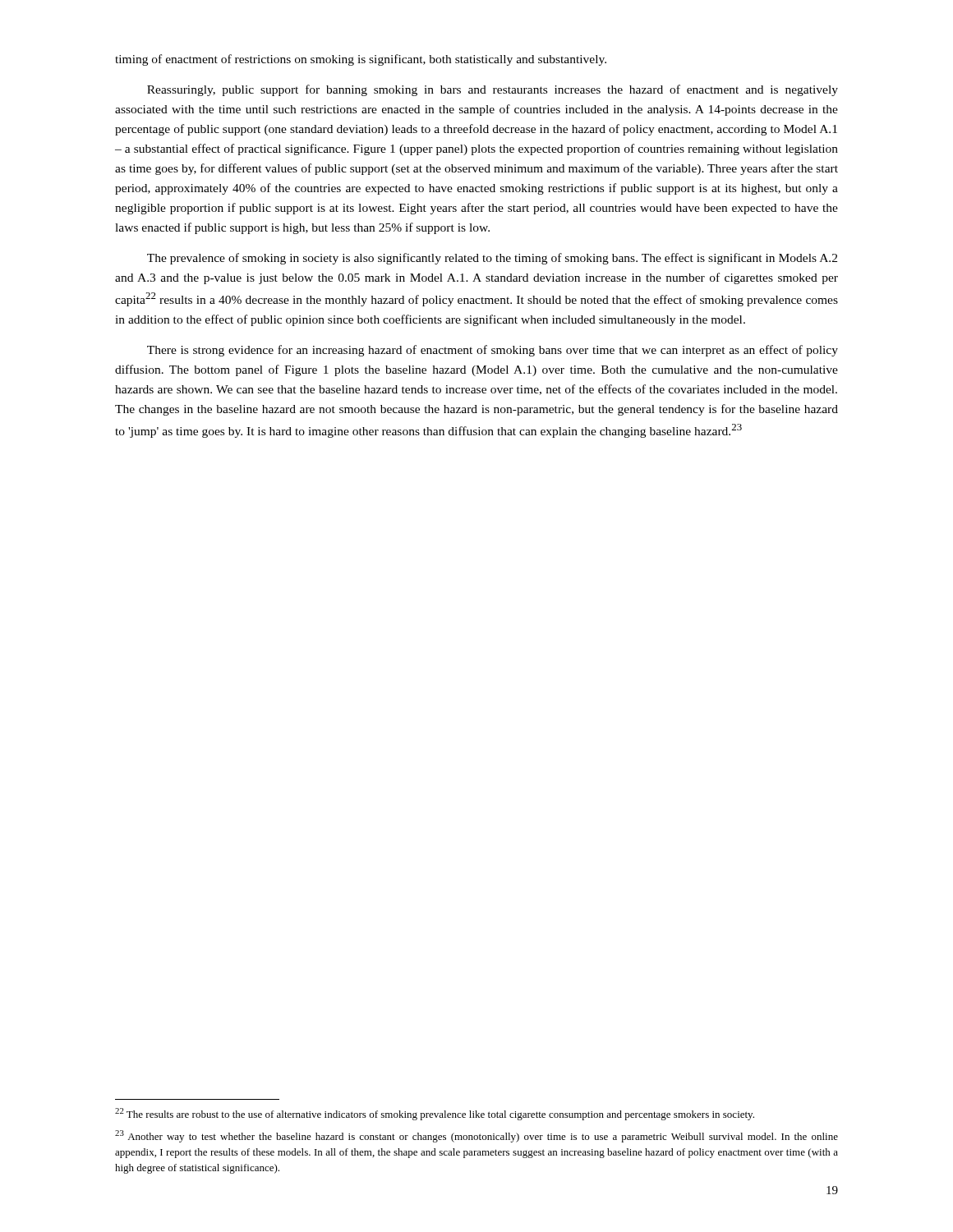Select the footnote with the text "23 Another way to test whether the"
The image size is (953, 1232).
[x=476, y=1151]
